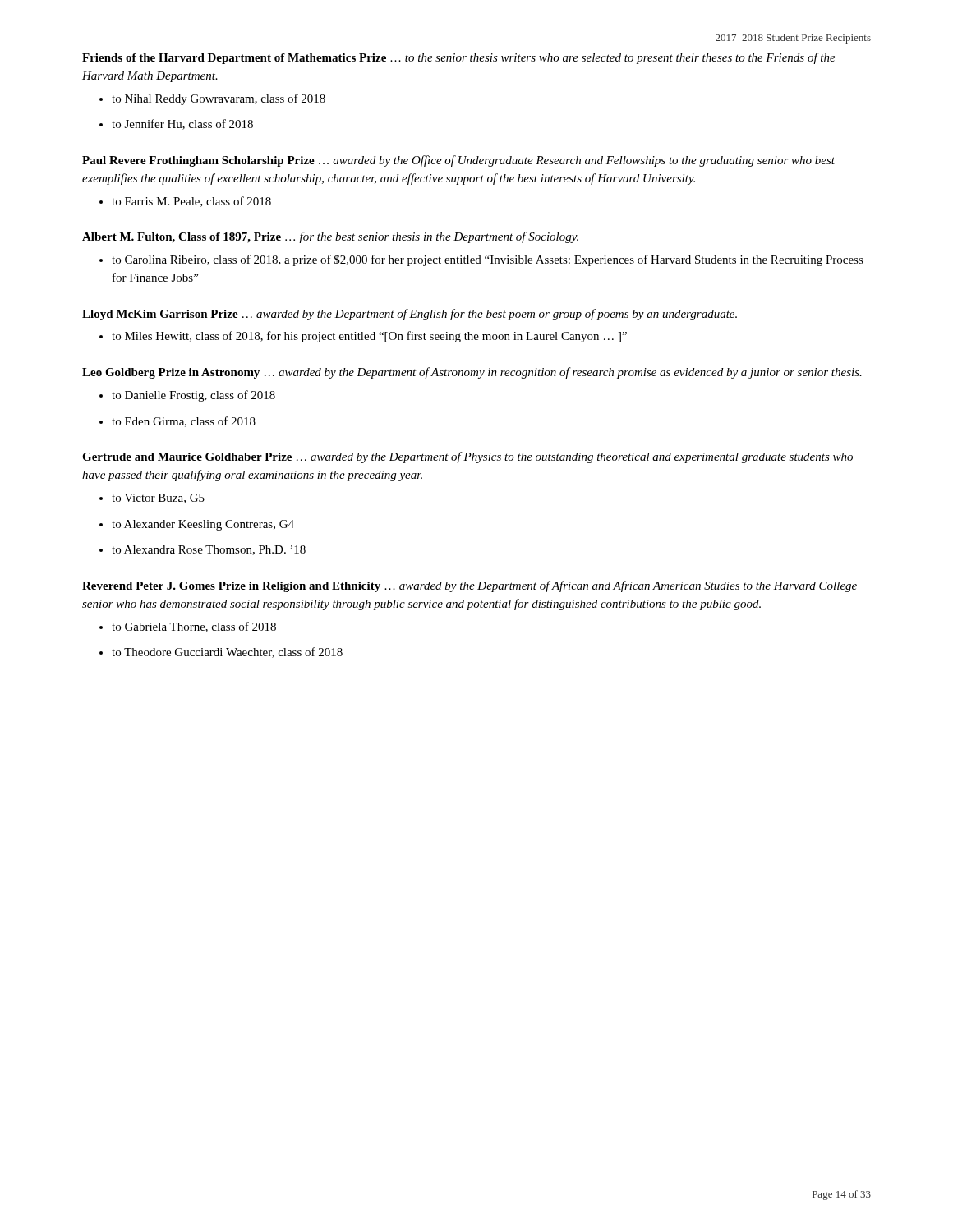Point to the text block starting "to Nihal Reddy Gowravaram, class"
Image resolution: width=953 pixels, height=1232 pixels.
219,98
